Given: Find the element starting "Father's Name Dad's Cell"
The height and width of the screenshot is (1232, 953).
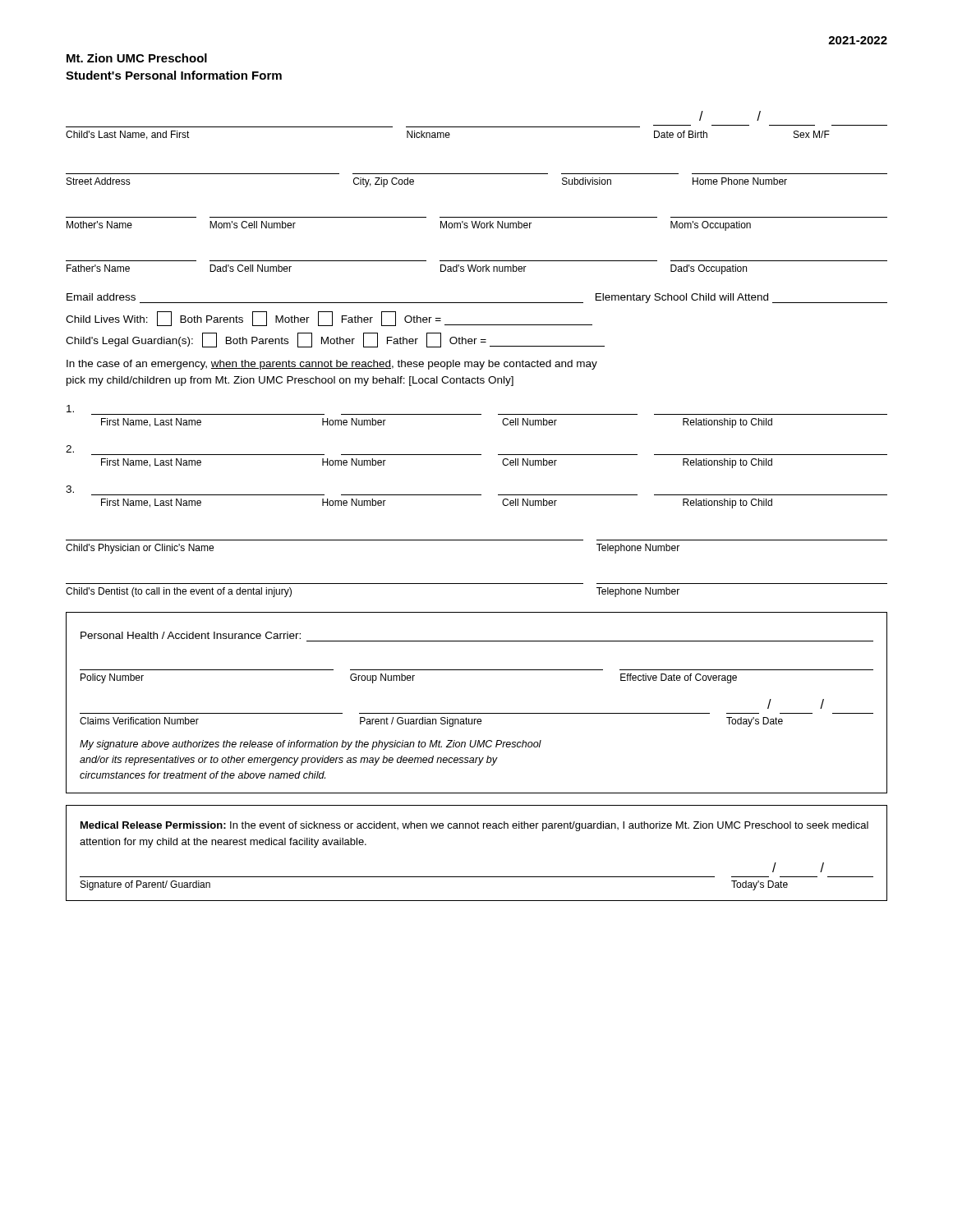Looking at the screenshot, I should (476, 258).
